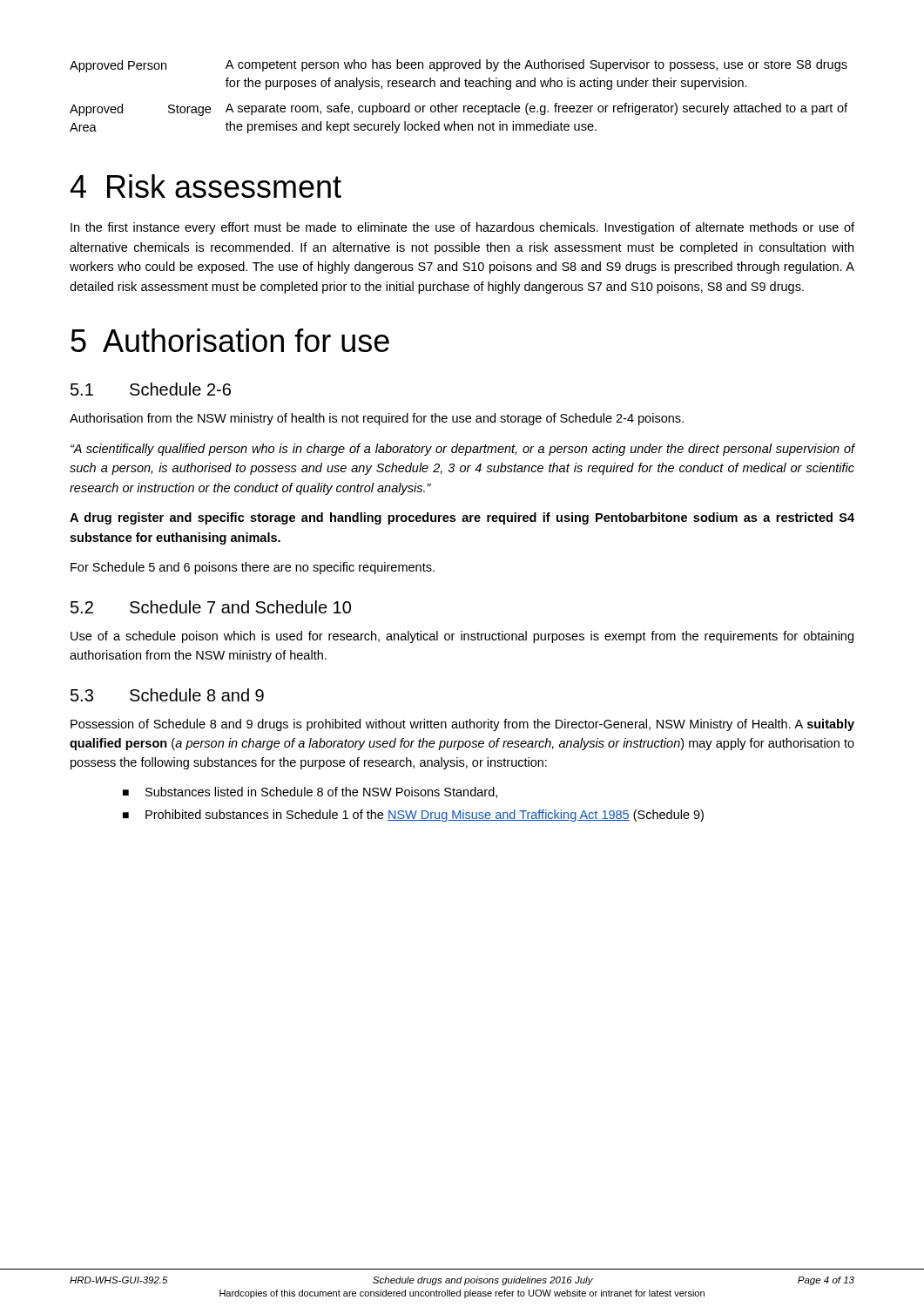This screenshot has width=924, height=1307.
Task: Click on the text block starting "5.3 Schedule 8"
Action: click(167, 695)
